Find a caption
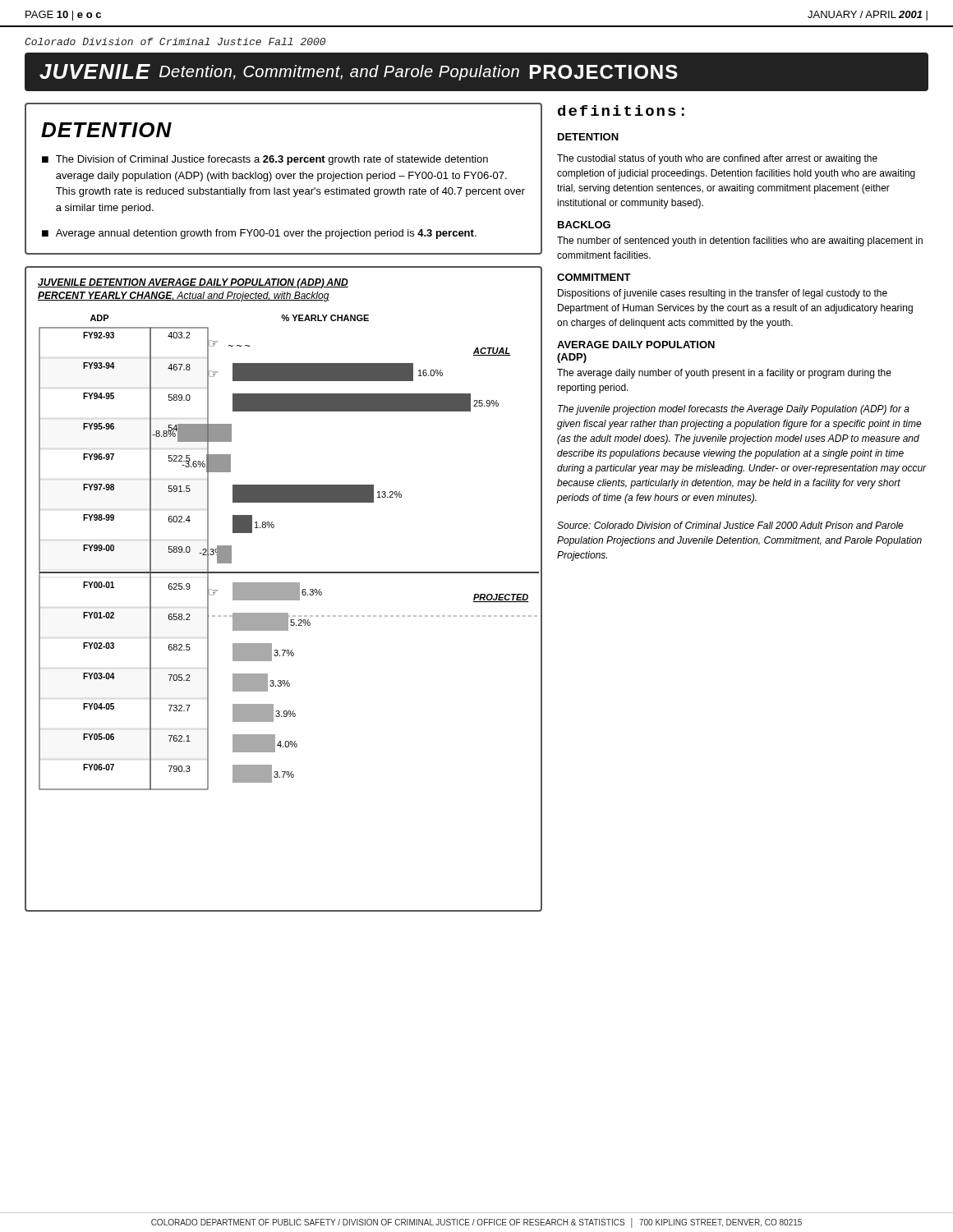 click(175, 42)
